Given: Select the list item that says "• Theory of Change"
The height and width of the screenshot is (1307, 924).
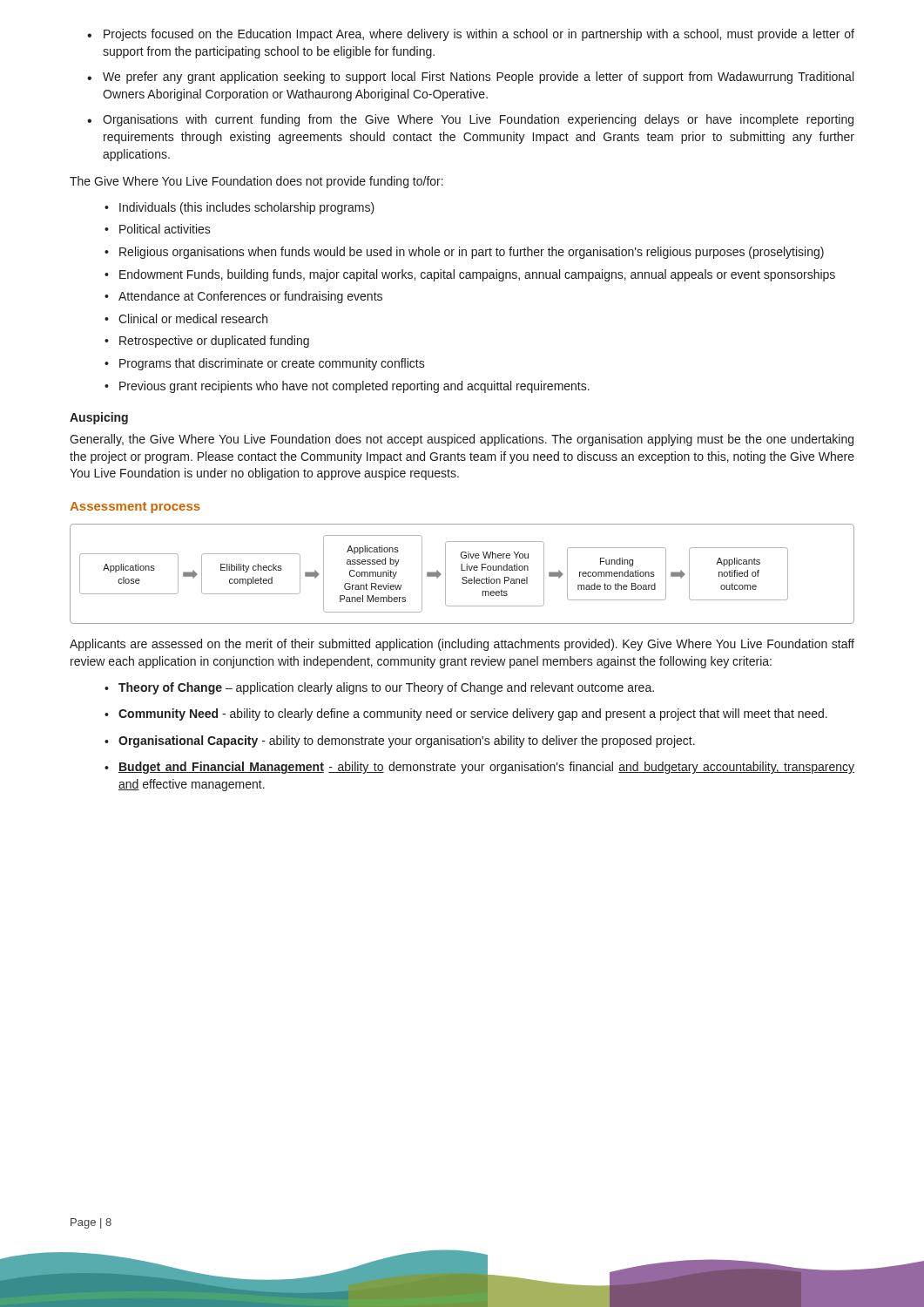Looking at the screenshot, I should coord(380,688).
